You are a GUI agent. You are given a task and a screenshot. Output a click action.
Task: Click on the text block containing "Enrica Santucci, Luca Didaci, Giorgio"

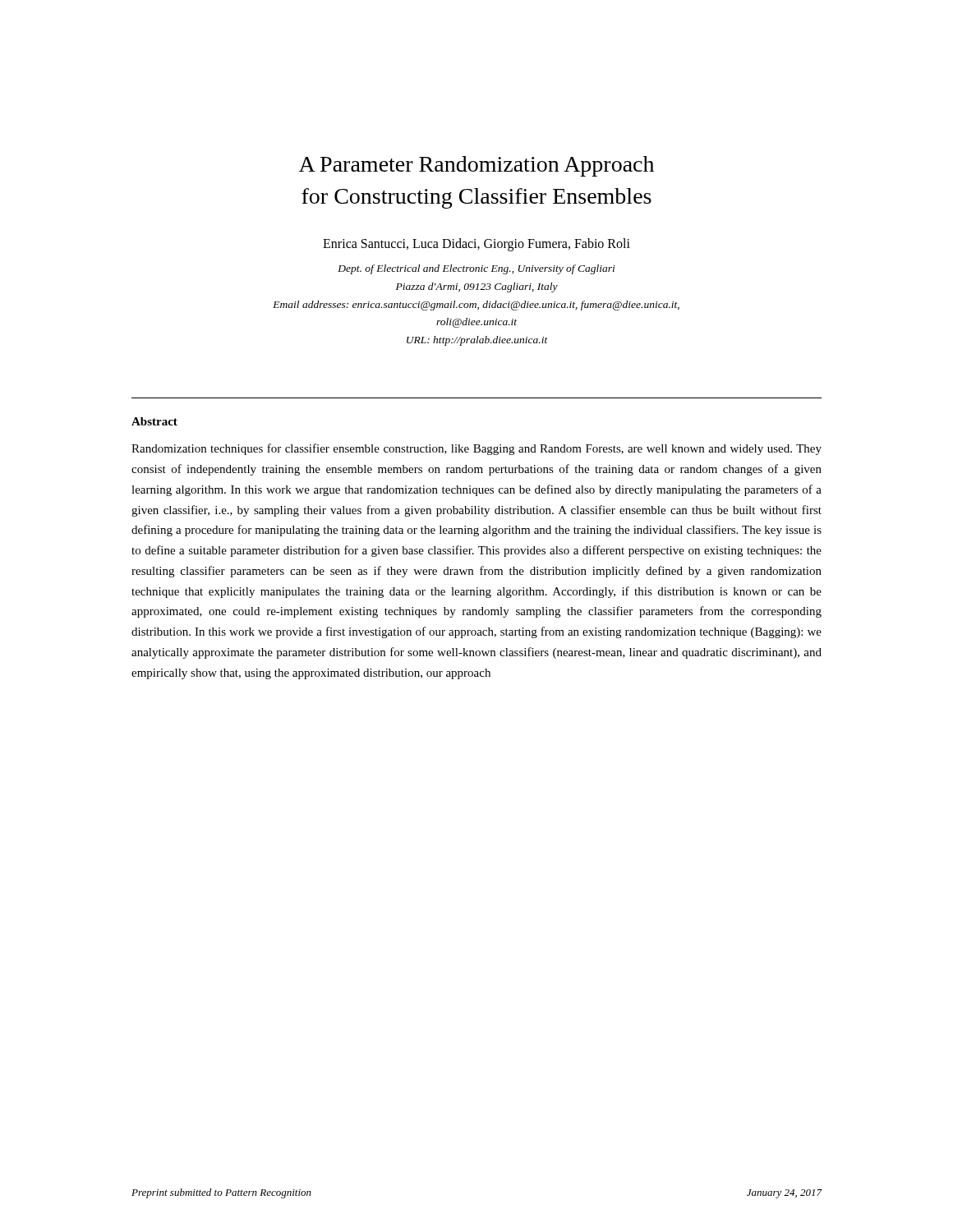476,244
